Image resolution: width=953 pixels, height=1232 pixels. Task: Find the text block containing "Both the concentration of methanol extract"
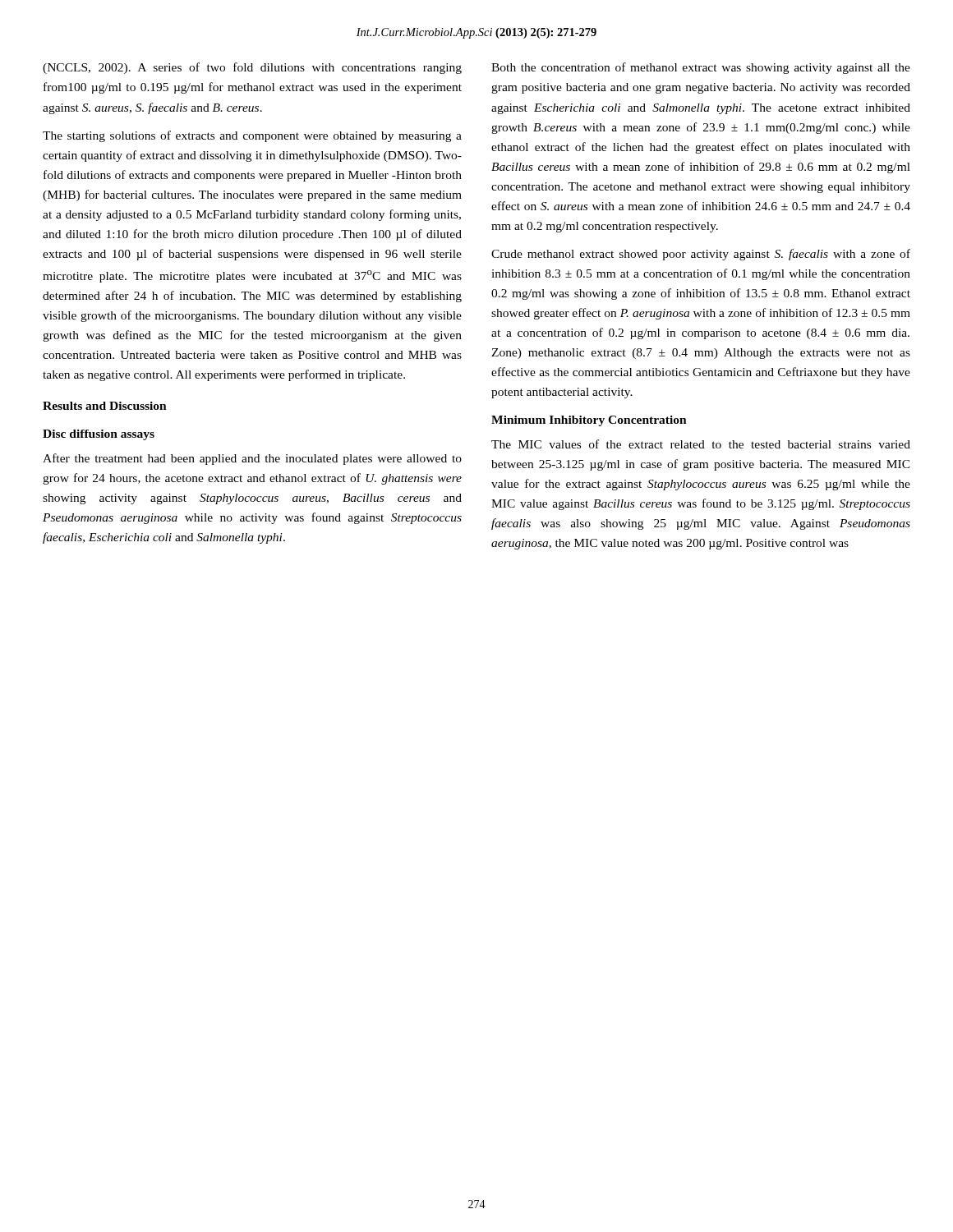[701, 147]
